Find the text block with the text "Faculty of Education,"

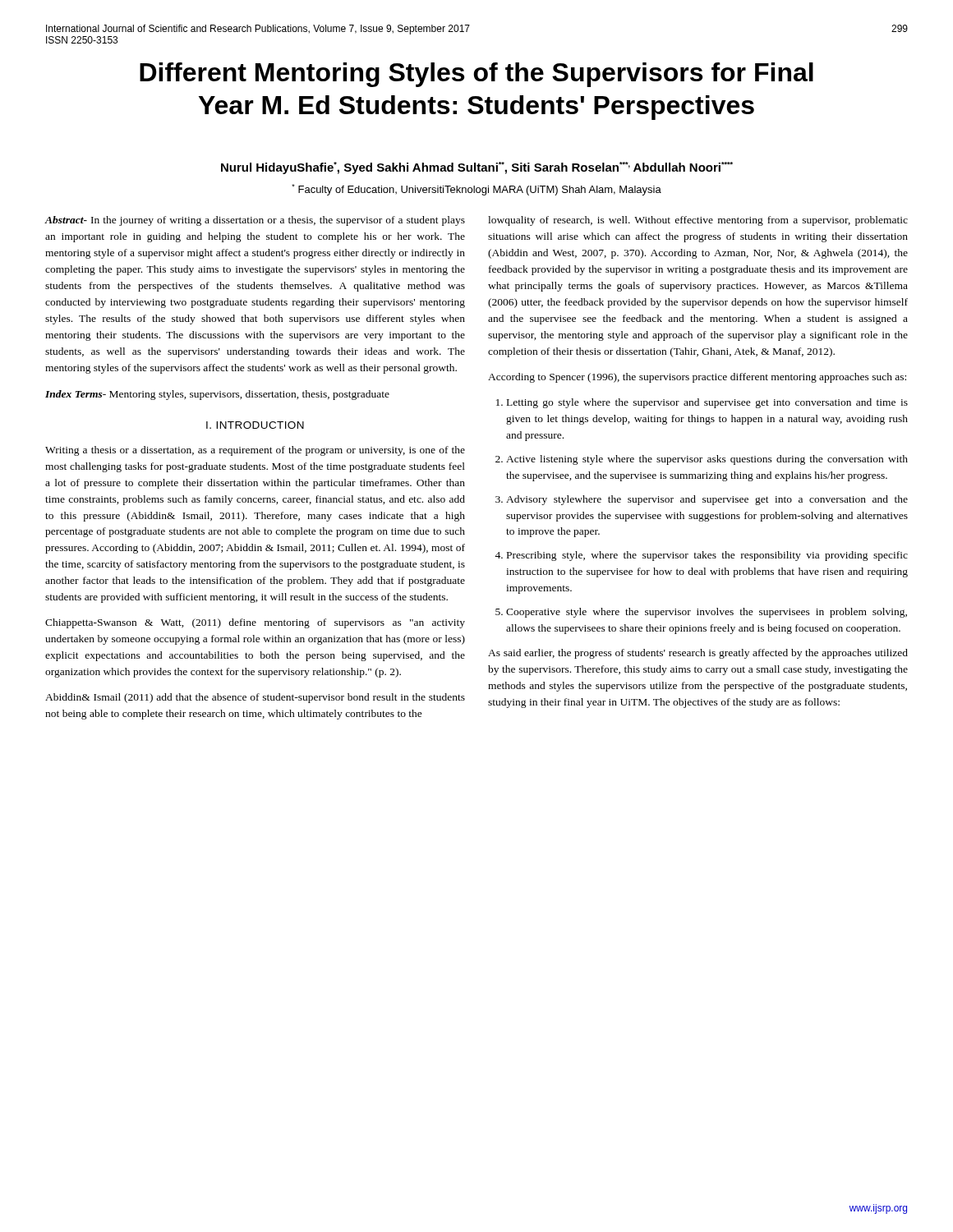point(476,189)
